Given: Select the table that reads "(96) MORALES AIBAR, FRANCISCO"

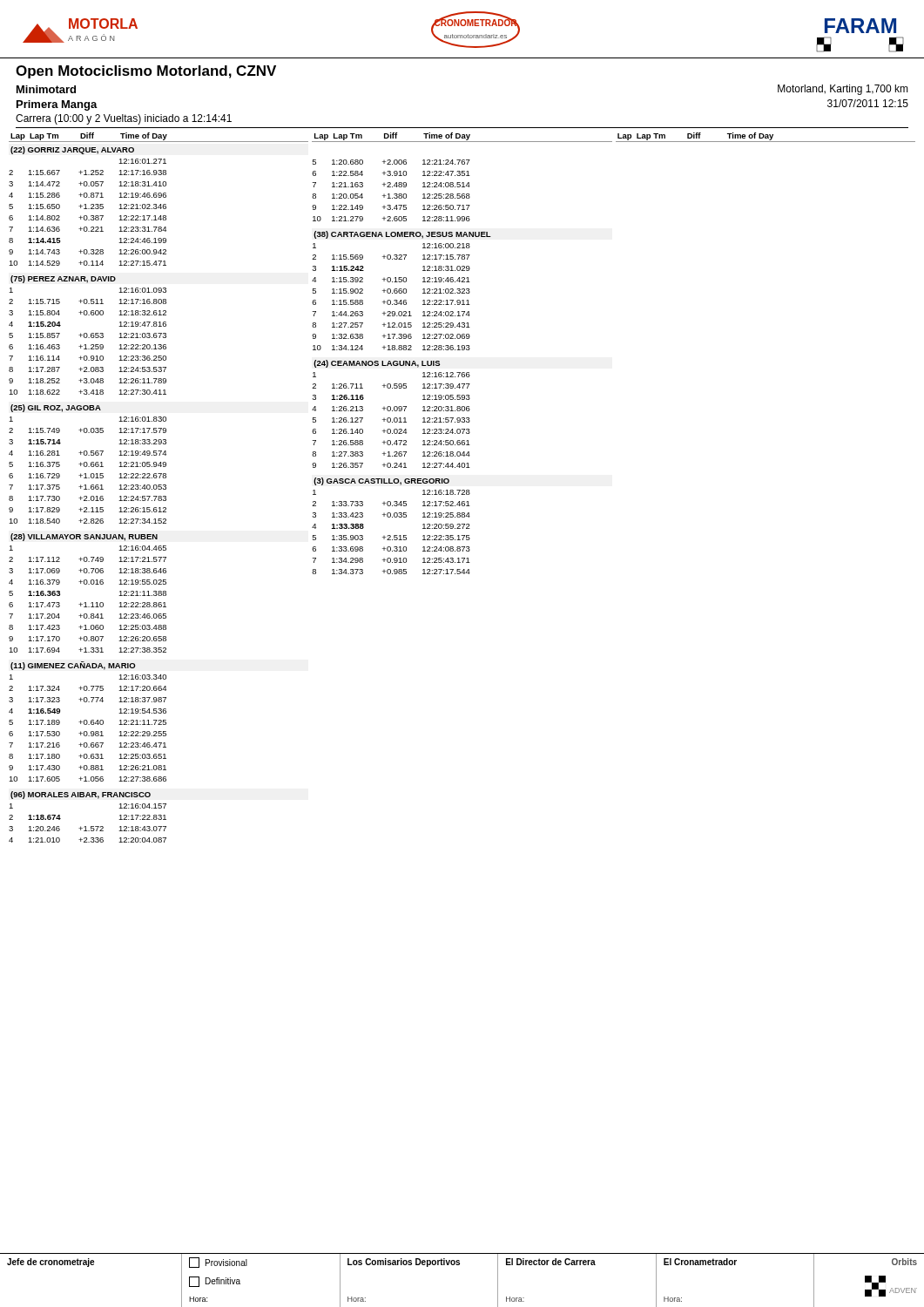Looking at the screenshot, I should coord(159,817).
